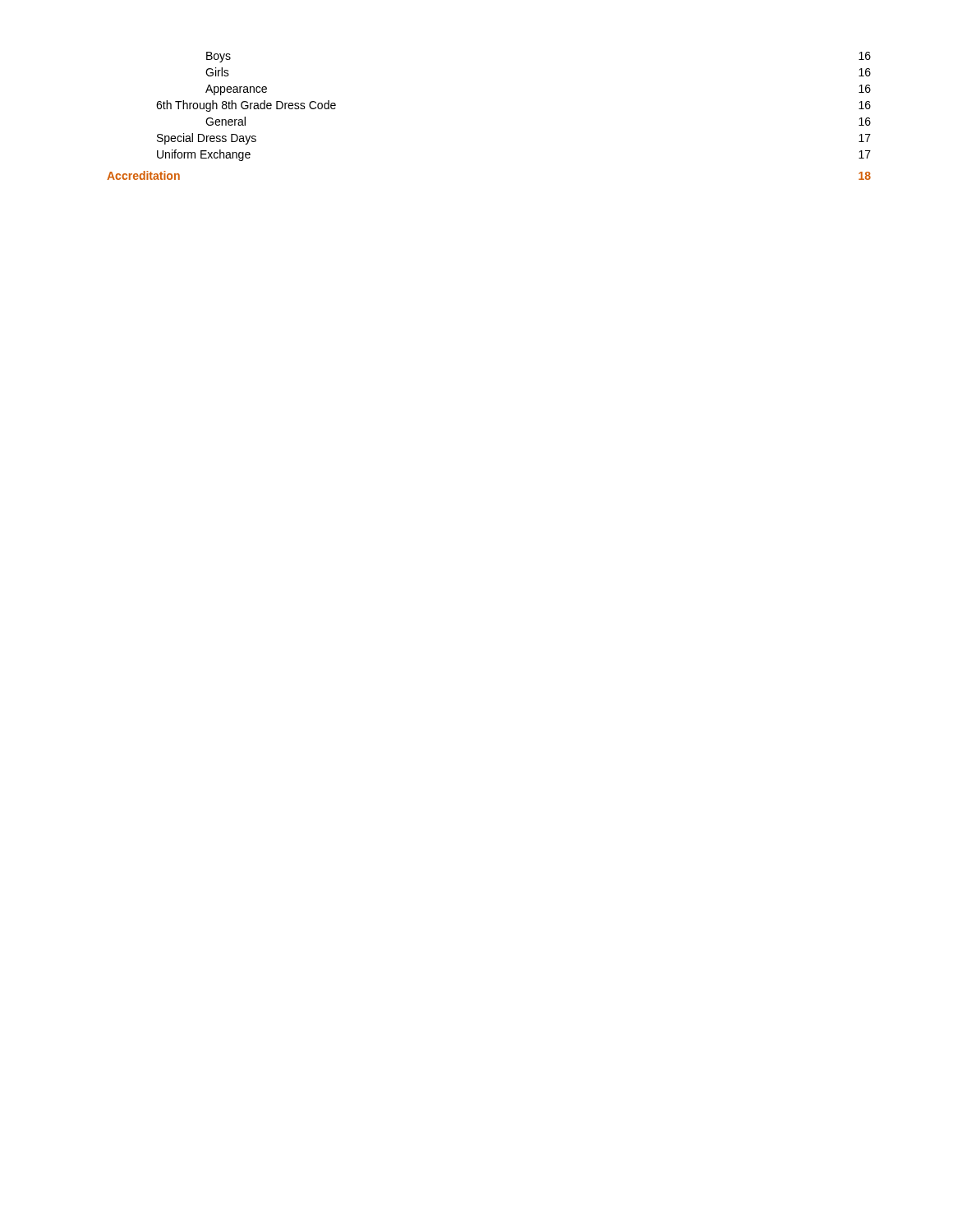Locate the region starting "6th Through 8th"
The width and height of the screenshot is (953, 1232).
pyautogui.click(x=245, y=106)
